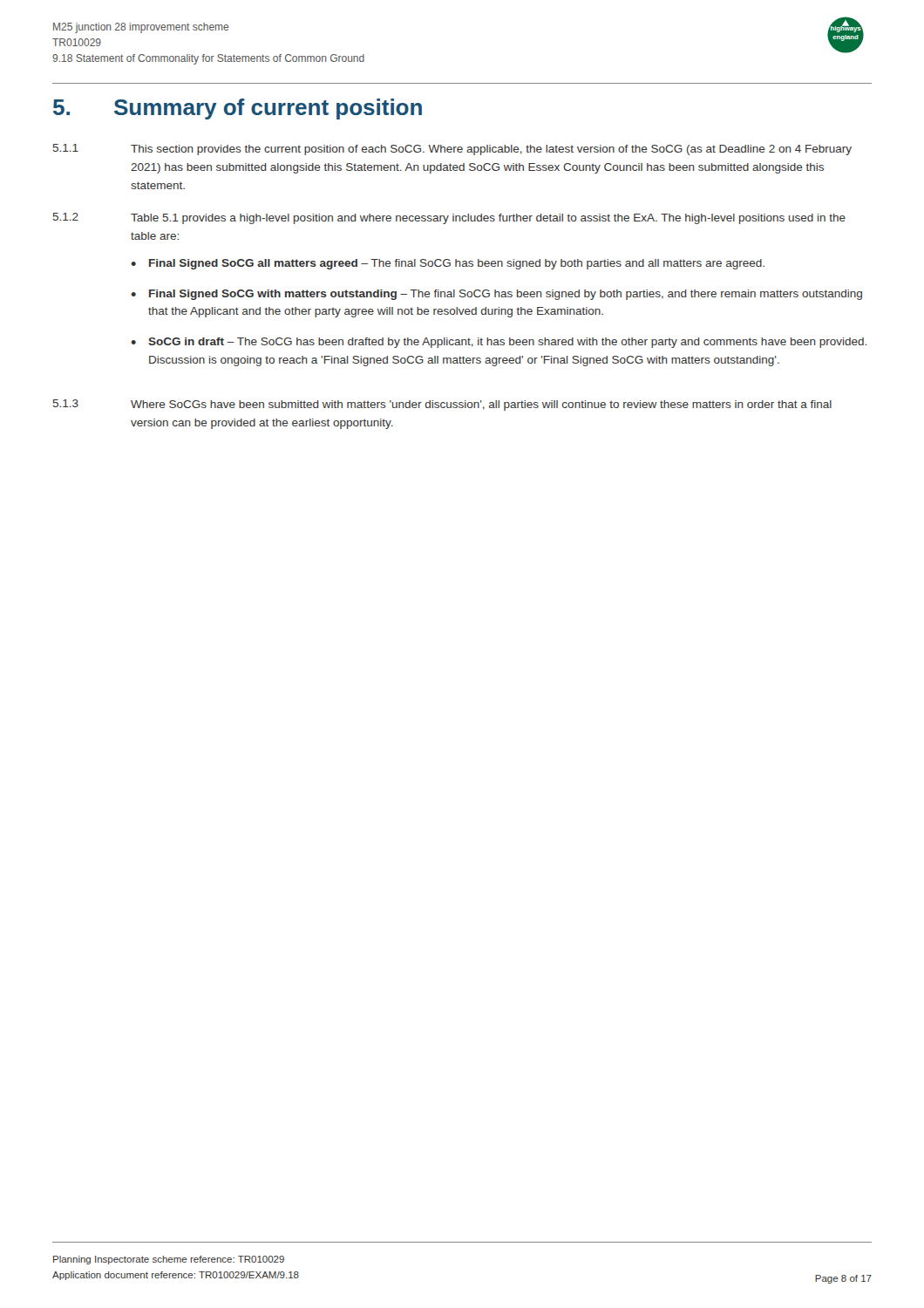Select the text block starting "1.2 Table 5.1 provides a"
924x1308 pixels.
[x=462, y=296]
